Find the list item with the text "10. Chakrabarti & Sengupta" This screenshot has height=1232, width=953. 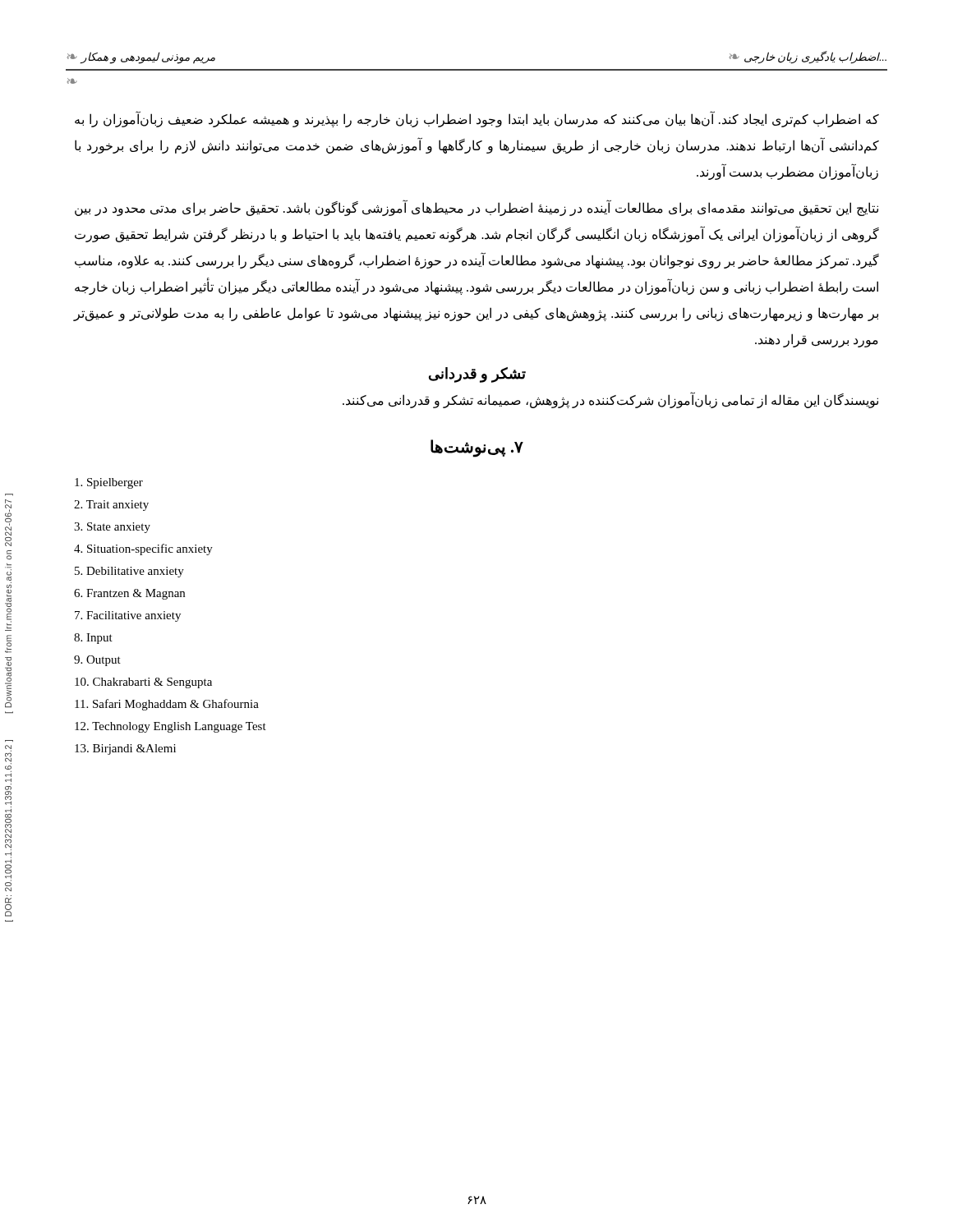pyautogui.click(x=143, y=682)
